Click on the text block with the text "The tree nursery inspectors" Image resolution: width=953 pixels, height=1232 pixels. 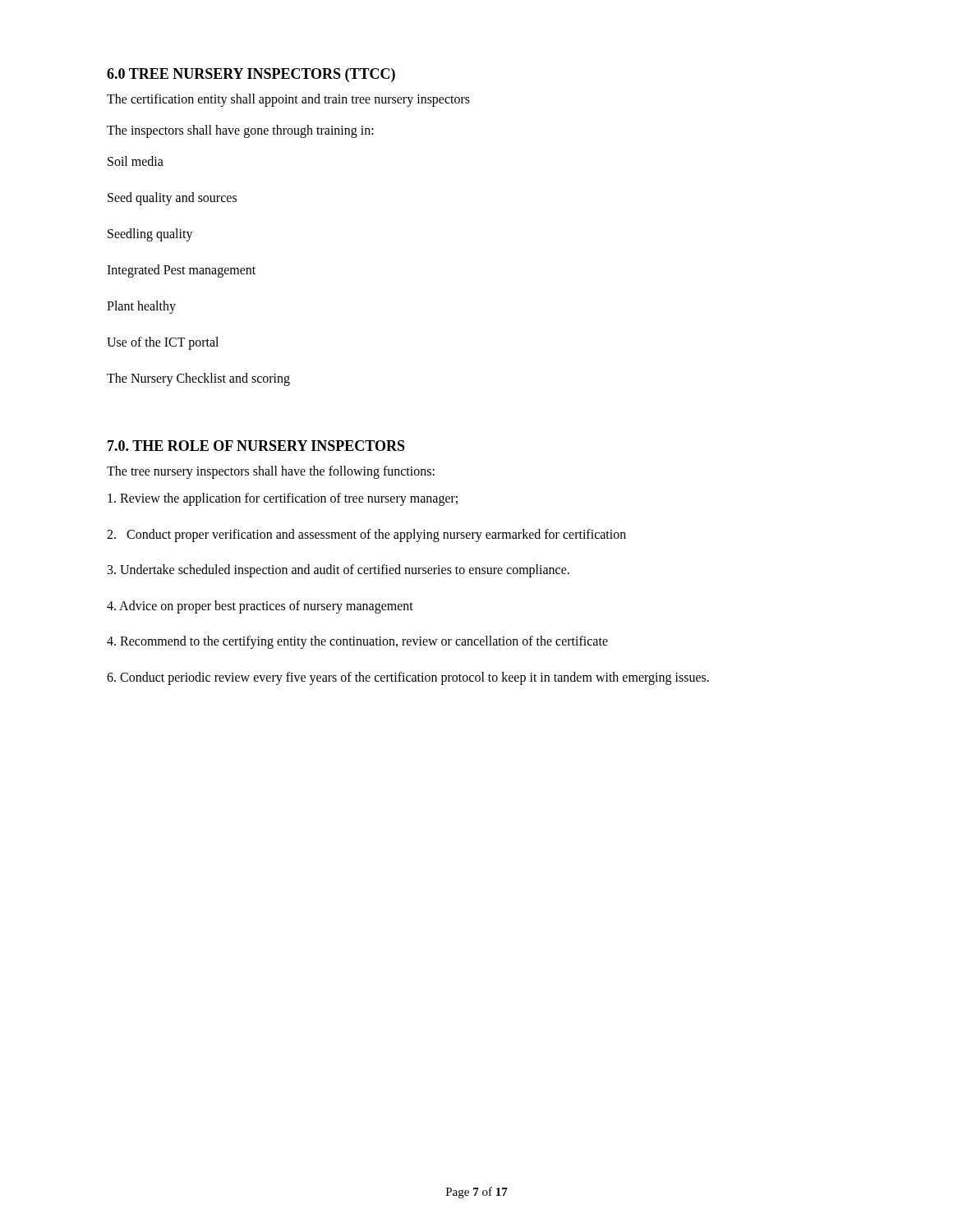point(271,471)
